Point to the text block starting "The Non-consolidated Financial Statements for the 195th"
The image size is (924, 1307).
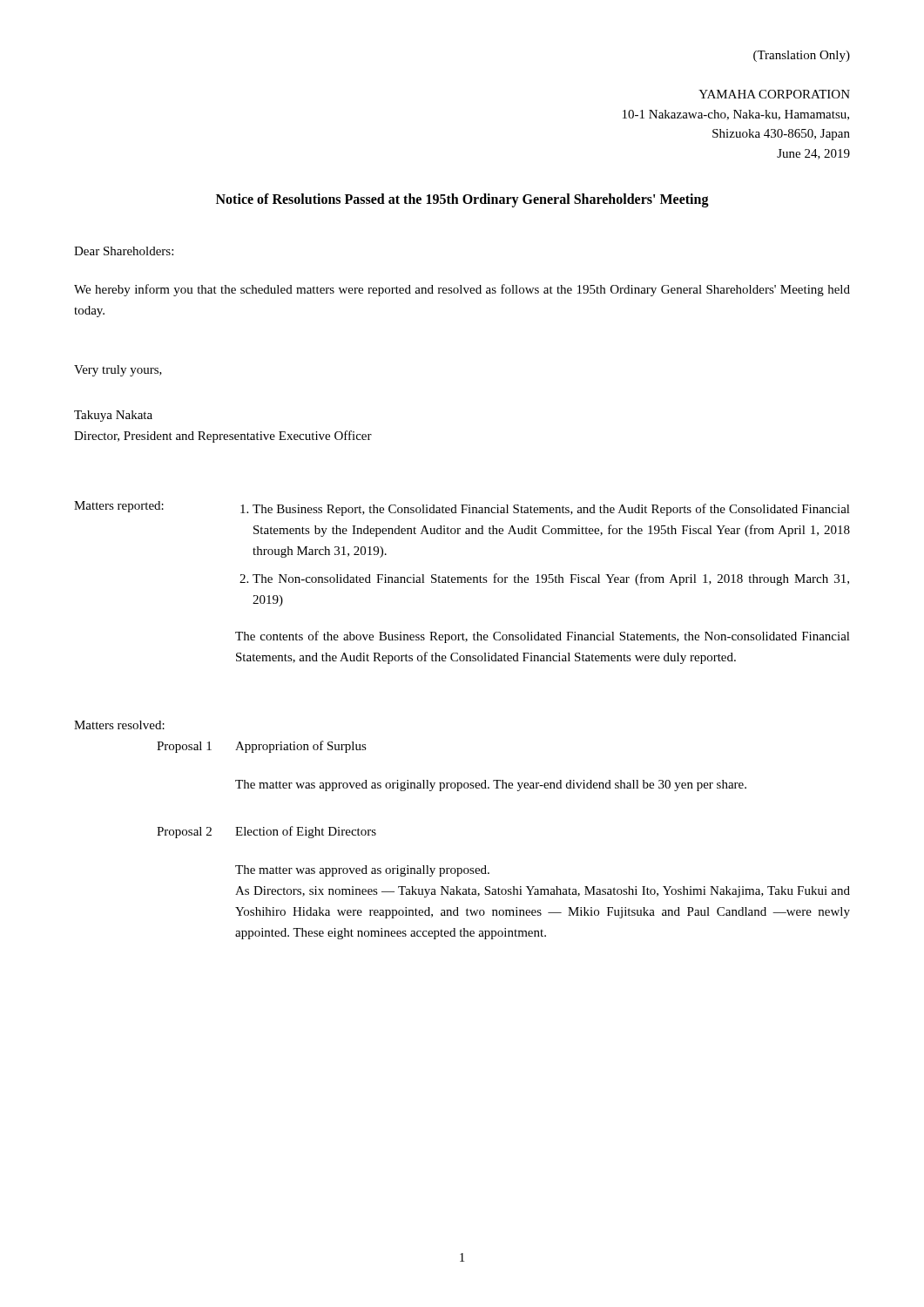coord(551,589)
